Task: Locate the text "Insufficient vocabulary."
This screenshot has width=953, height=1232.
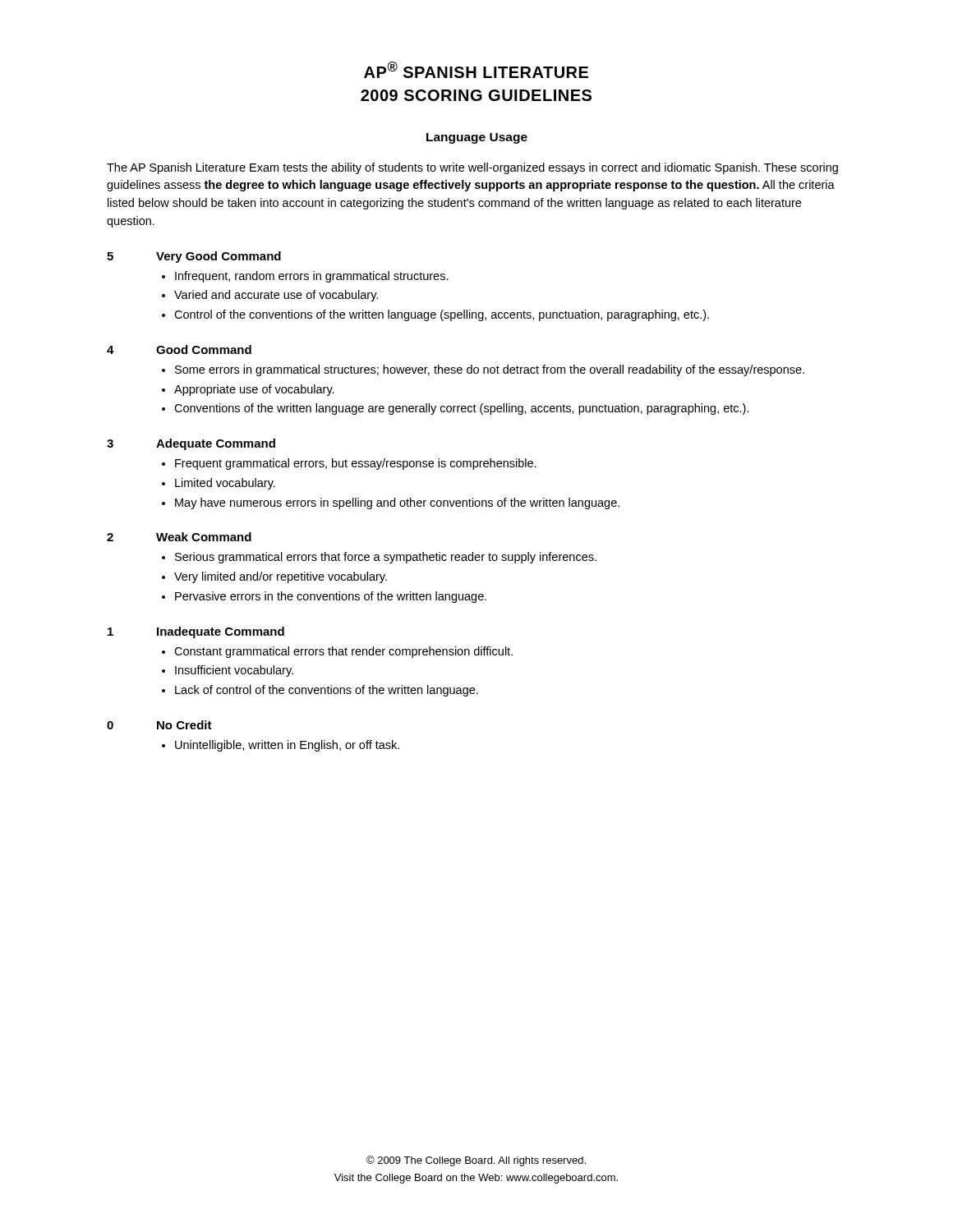Action: click(234, 671)
